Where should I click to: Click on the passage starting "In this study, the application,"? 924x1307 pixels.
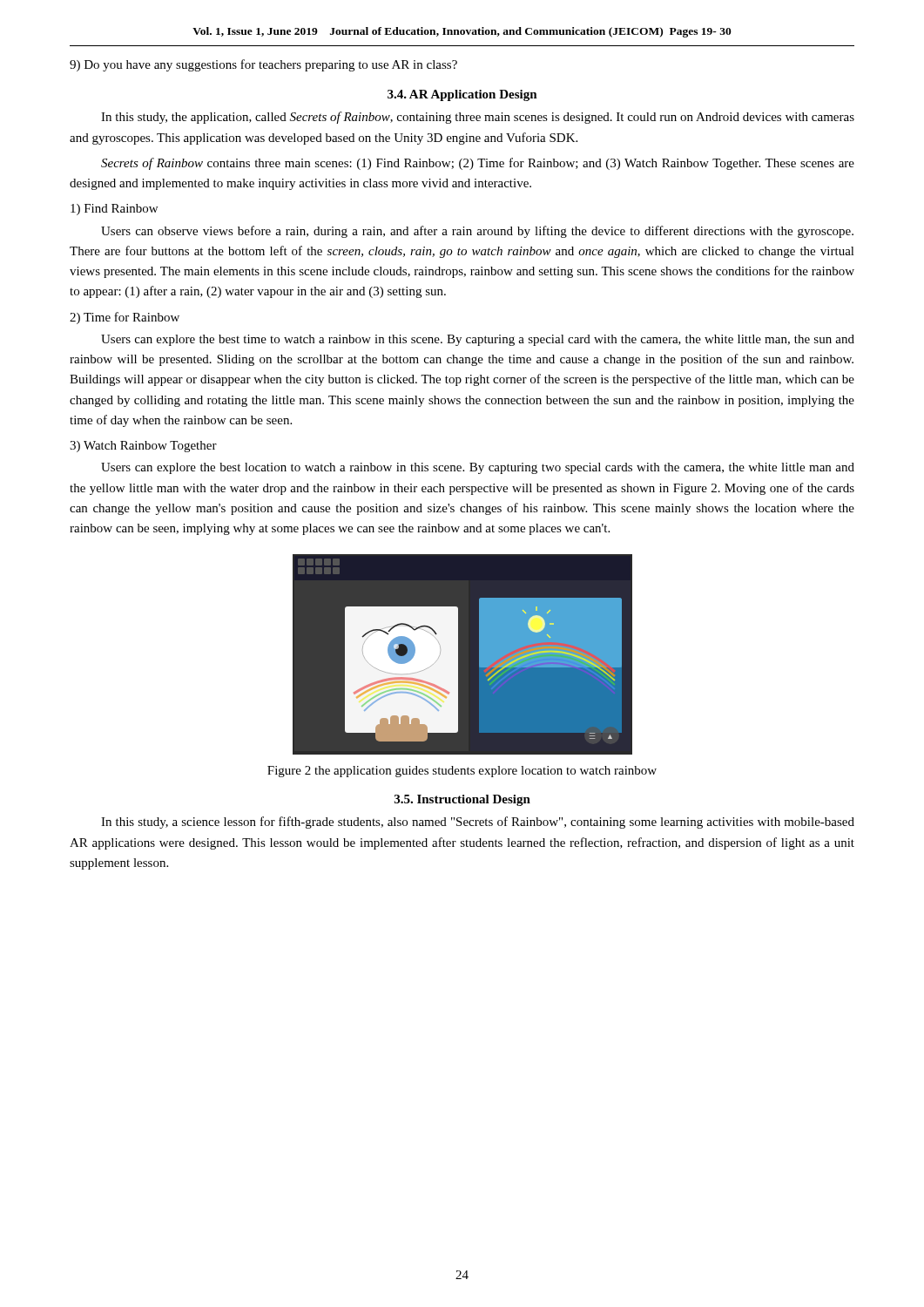coord(462,127)
